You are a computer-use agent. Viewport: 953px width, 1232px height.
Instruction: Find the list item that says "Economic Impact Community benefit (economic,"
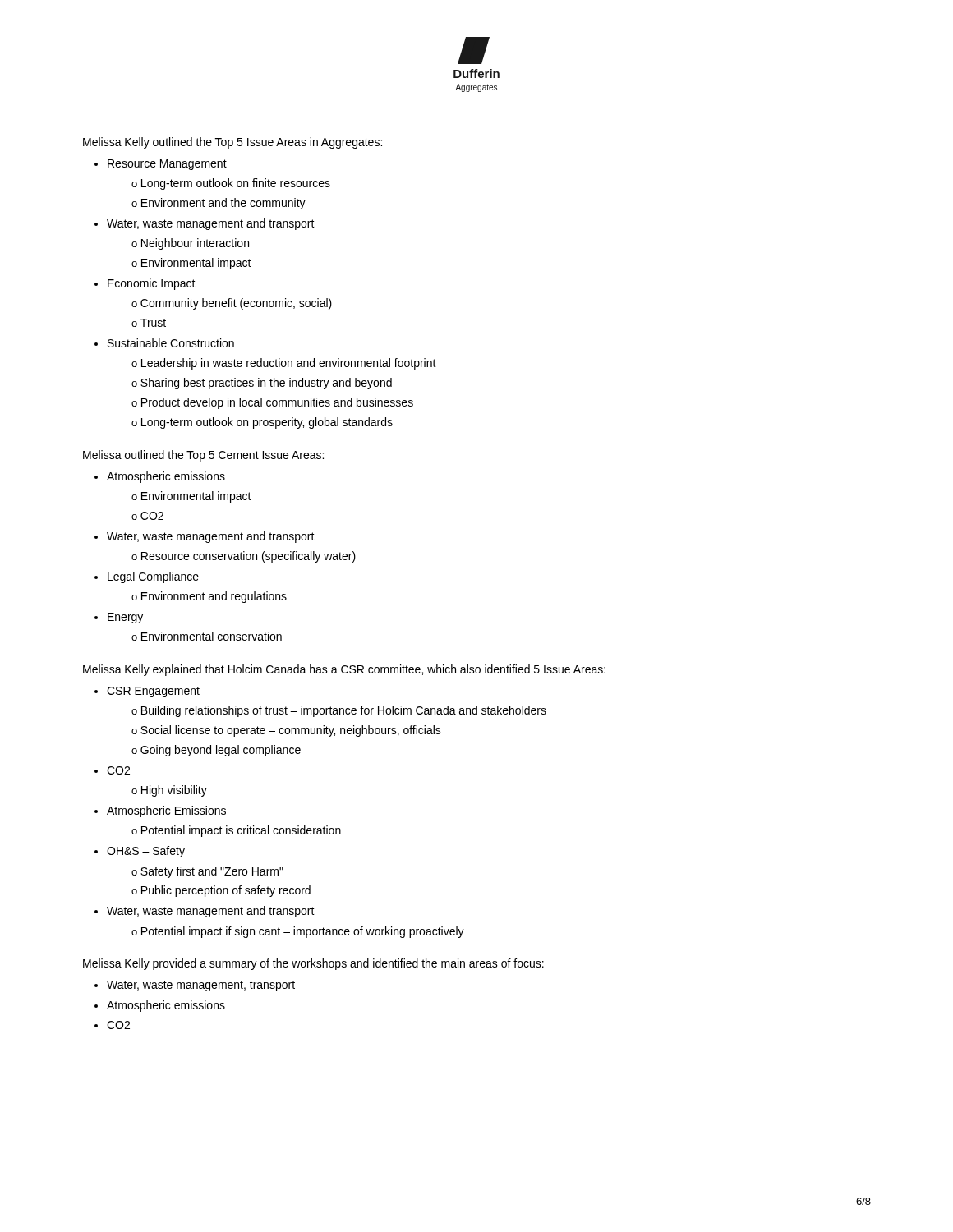152,284
